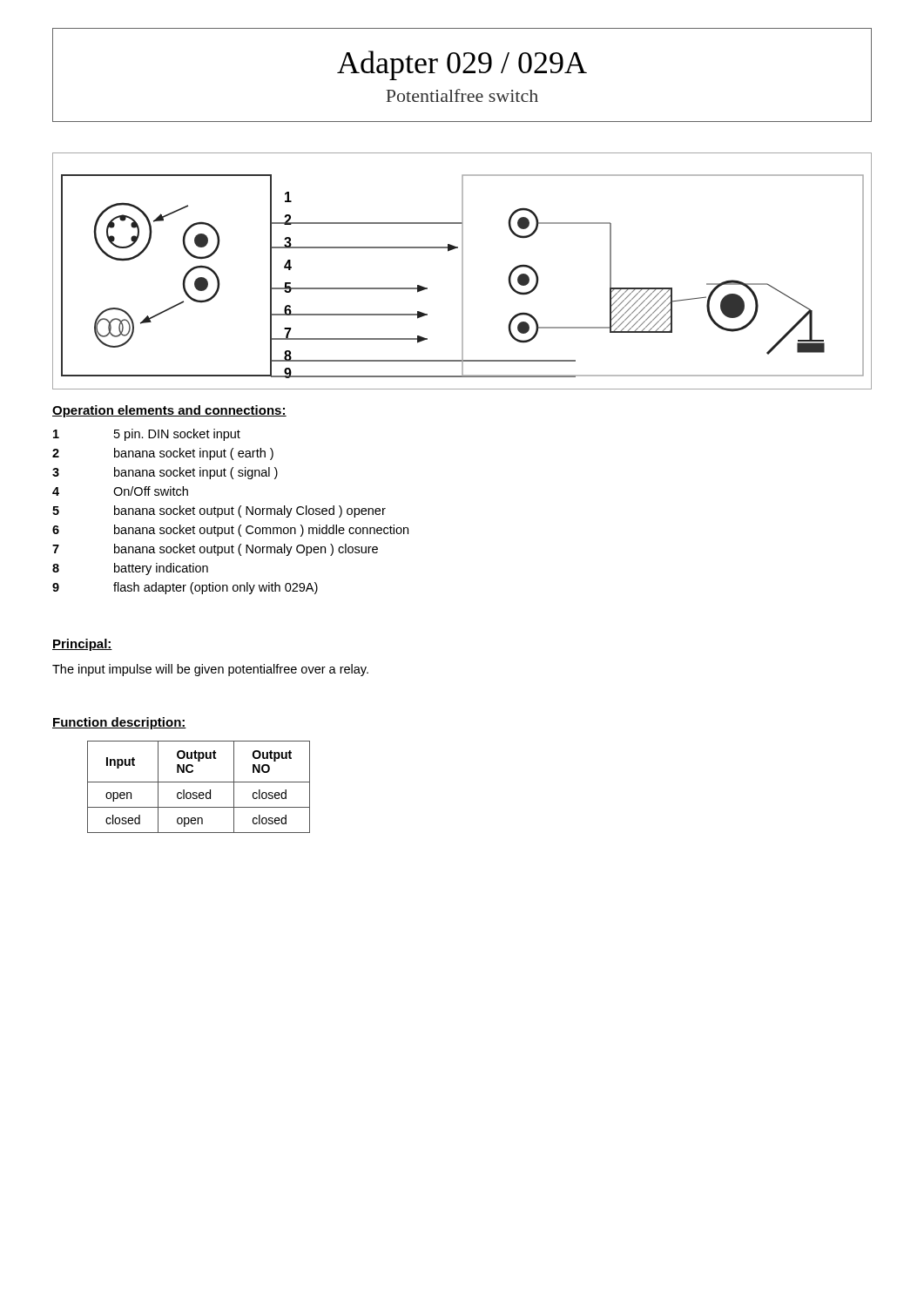The width and height of the screenshot is (924, 1307).
Task: Select the list item containing "2 banana socket input ( earth )"
Action: (163, 453)
